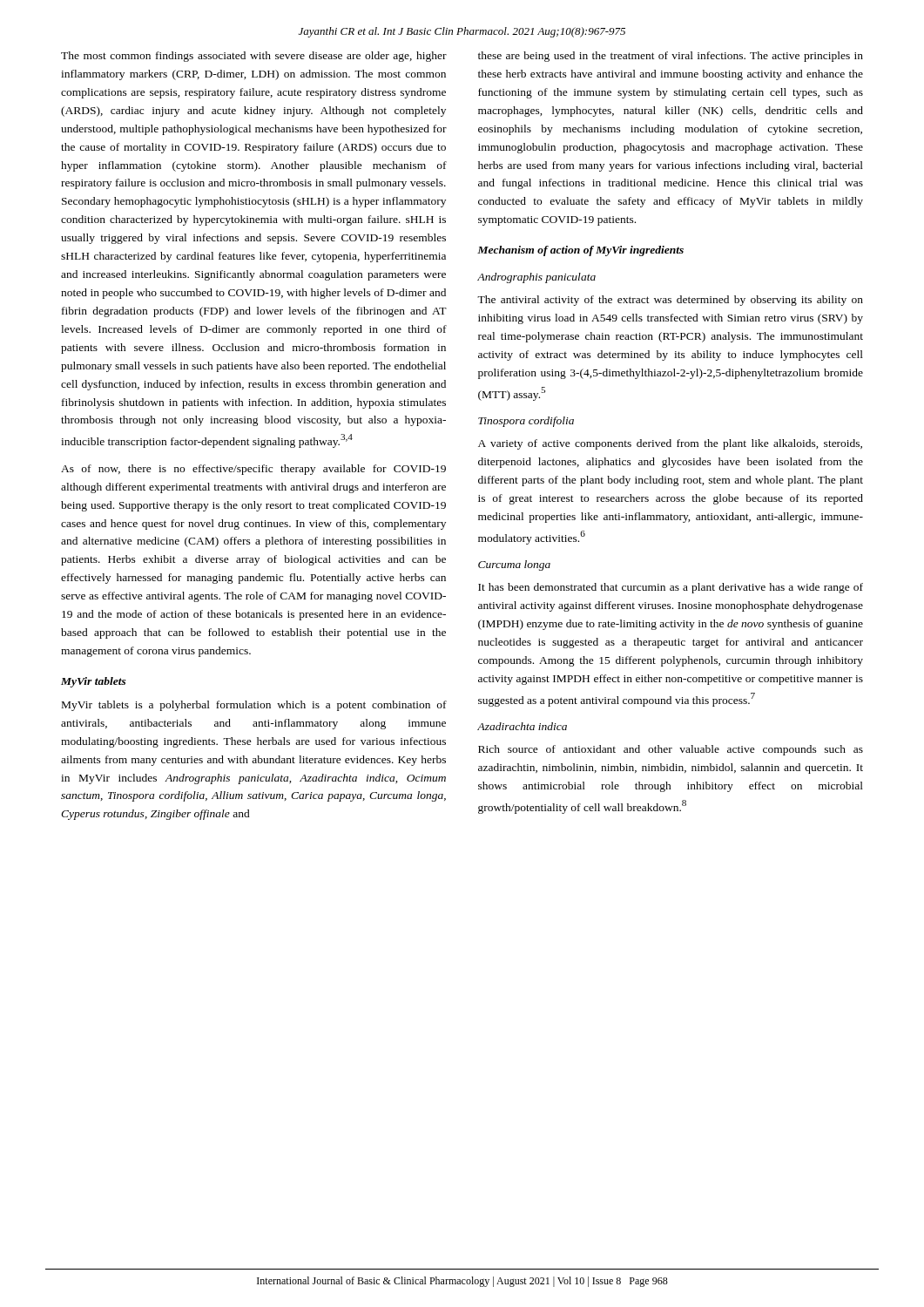Locate the element starting "The antiviral activity"
Image resolution: width=924 pixels, height=1307 pixels.
[670, 347]
